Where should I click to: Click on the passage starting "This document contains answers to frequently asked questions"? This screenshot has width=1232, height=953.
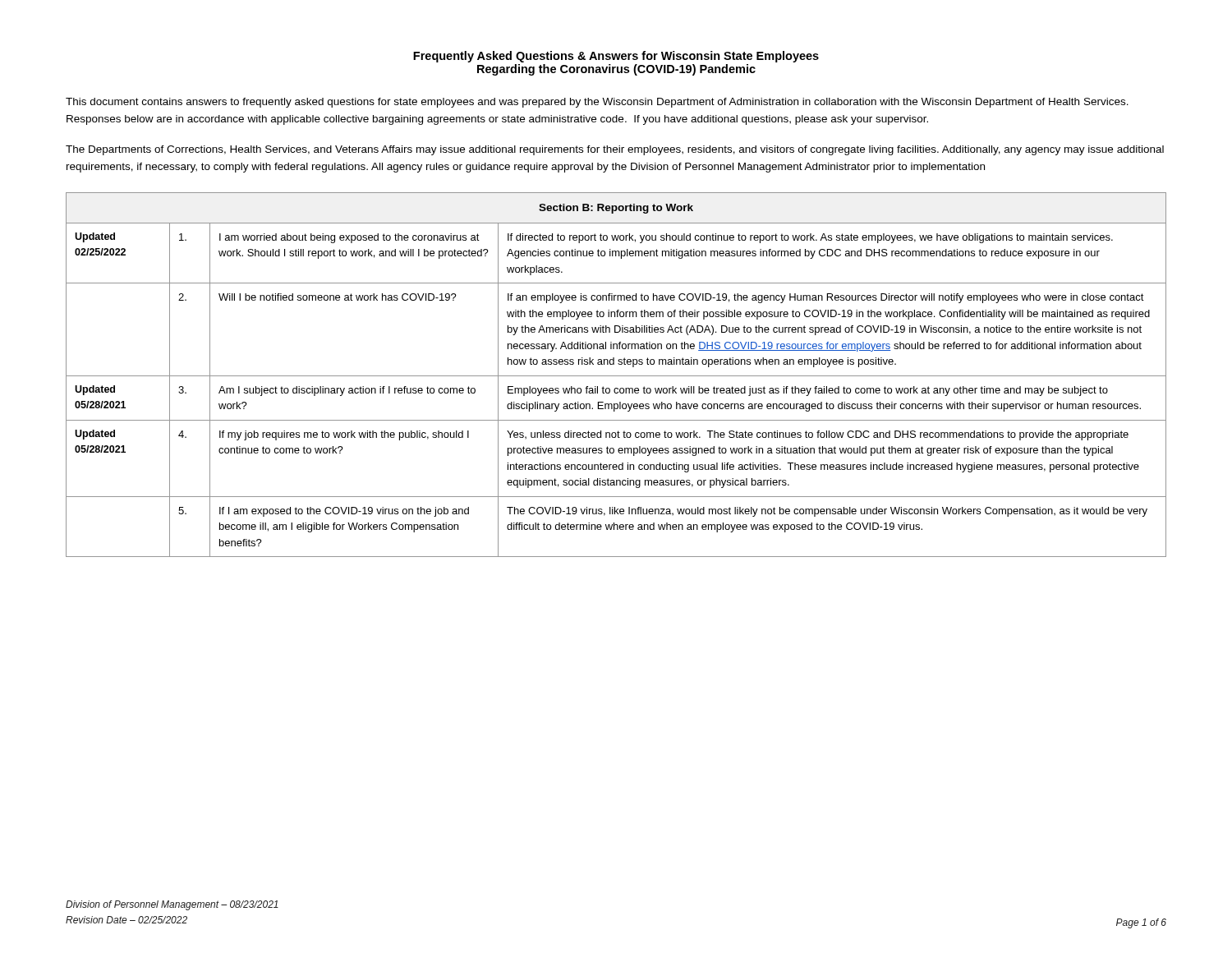coord(599,110)
